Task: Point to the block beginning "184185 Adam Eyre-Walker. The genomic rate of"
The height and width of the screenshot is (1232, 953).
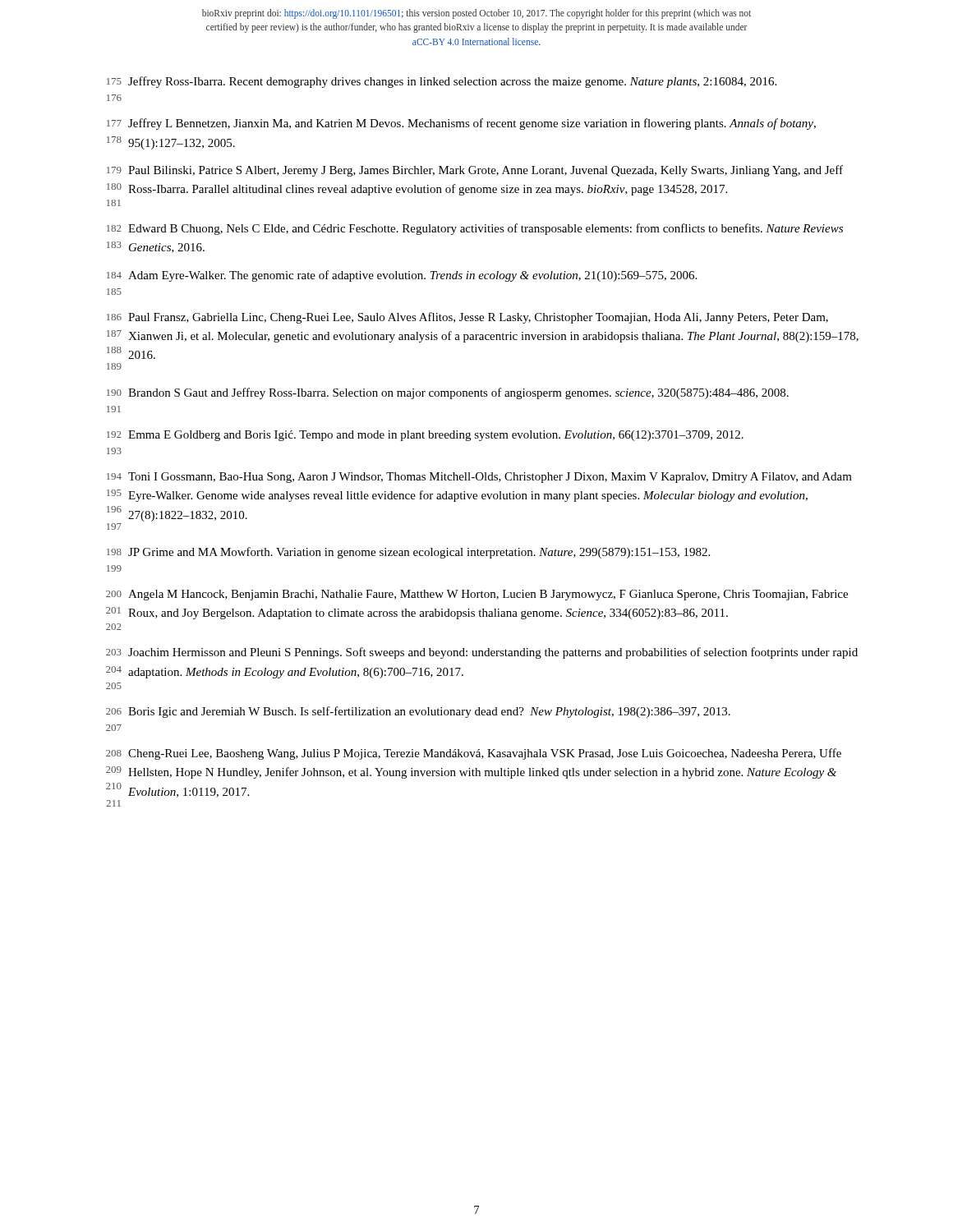Action: tap(476, 283)
